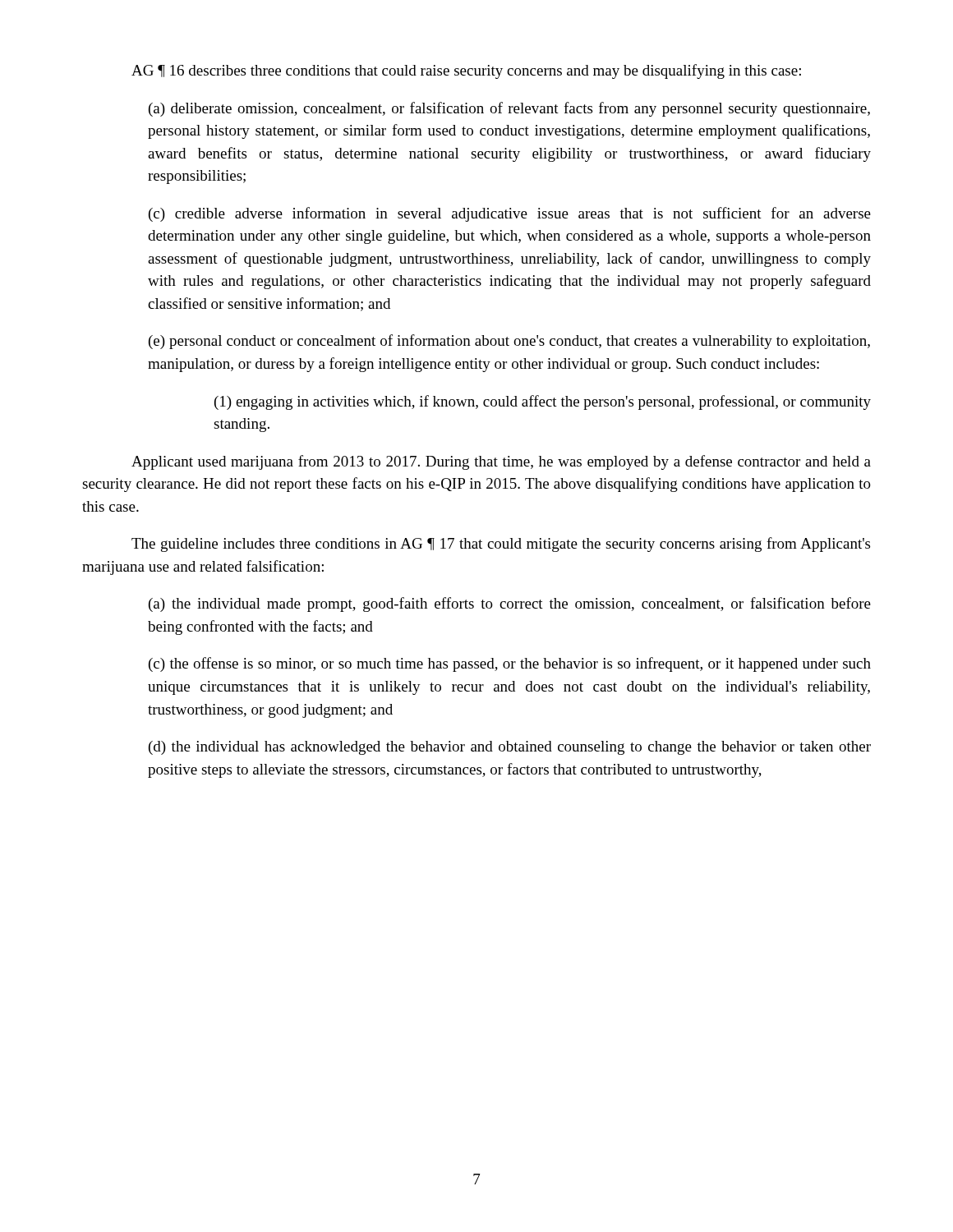Click on the text block starting "The guideline includes three conditions in AG ¶"

pyautogui.click(x=476, y=555)
